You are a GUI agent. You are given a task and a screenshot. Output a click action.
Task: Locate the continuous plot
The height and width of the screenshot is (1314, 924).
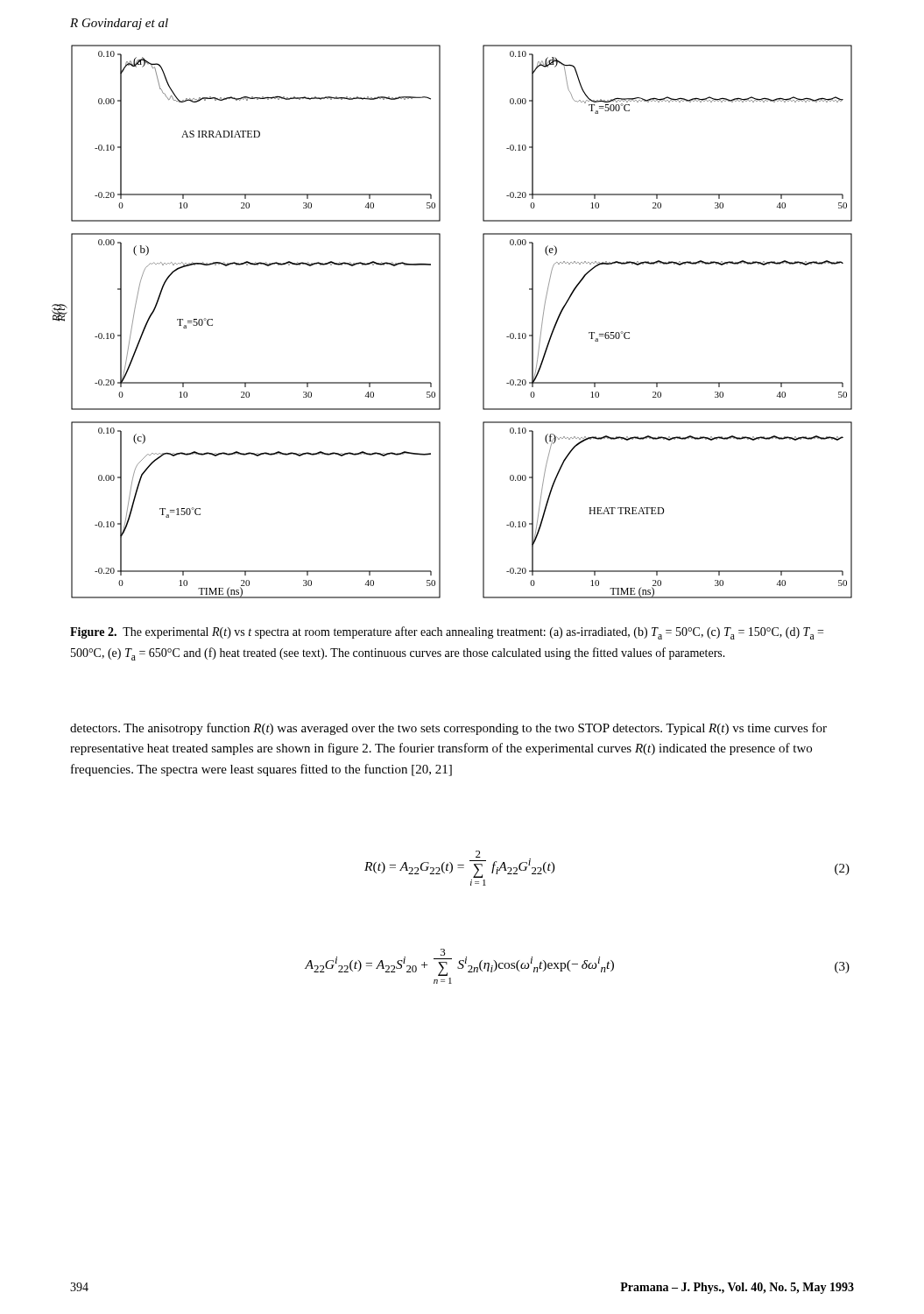457,326
